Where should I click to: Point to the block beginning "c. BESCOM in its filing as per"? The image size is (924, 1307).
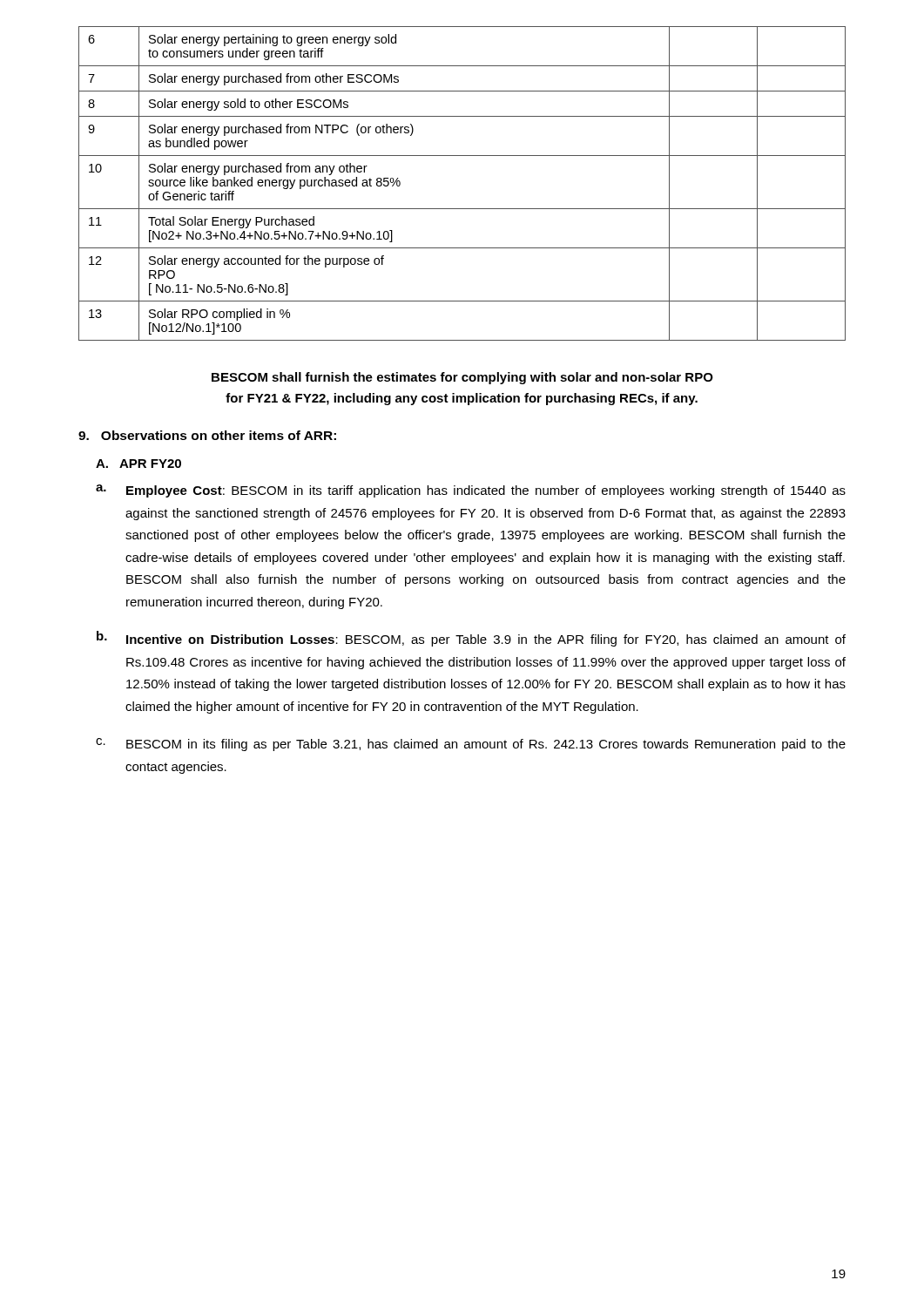(x=471, y=755)
